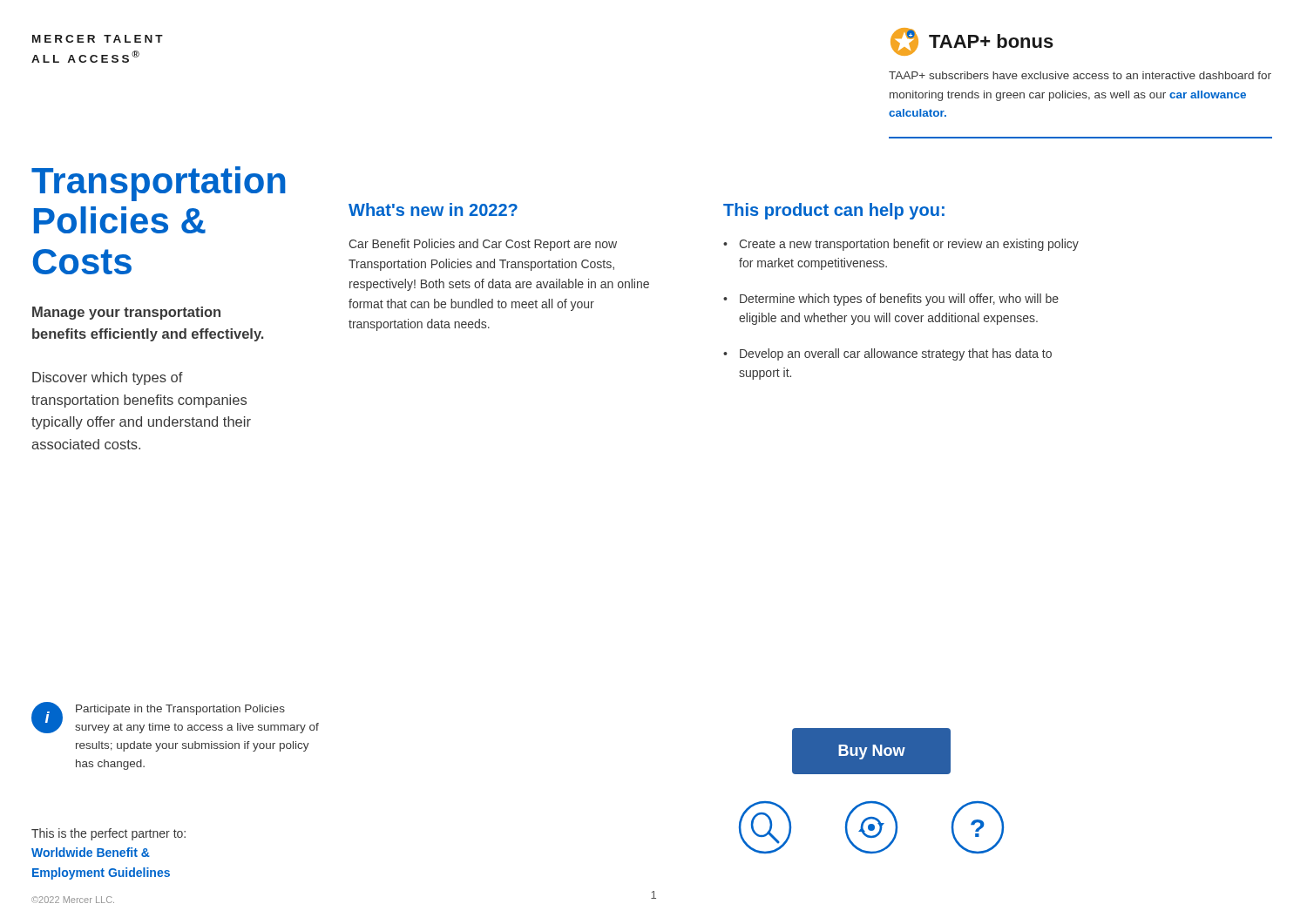
Task: Select the text block starting "TransportationPolicies & Costs"
Action: coord(151,222)
